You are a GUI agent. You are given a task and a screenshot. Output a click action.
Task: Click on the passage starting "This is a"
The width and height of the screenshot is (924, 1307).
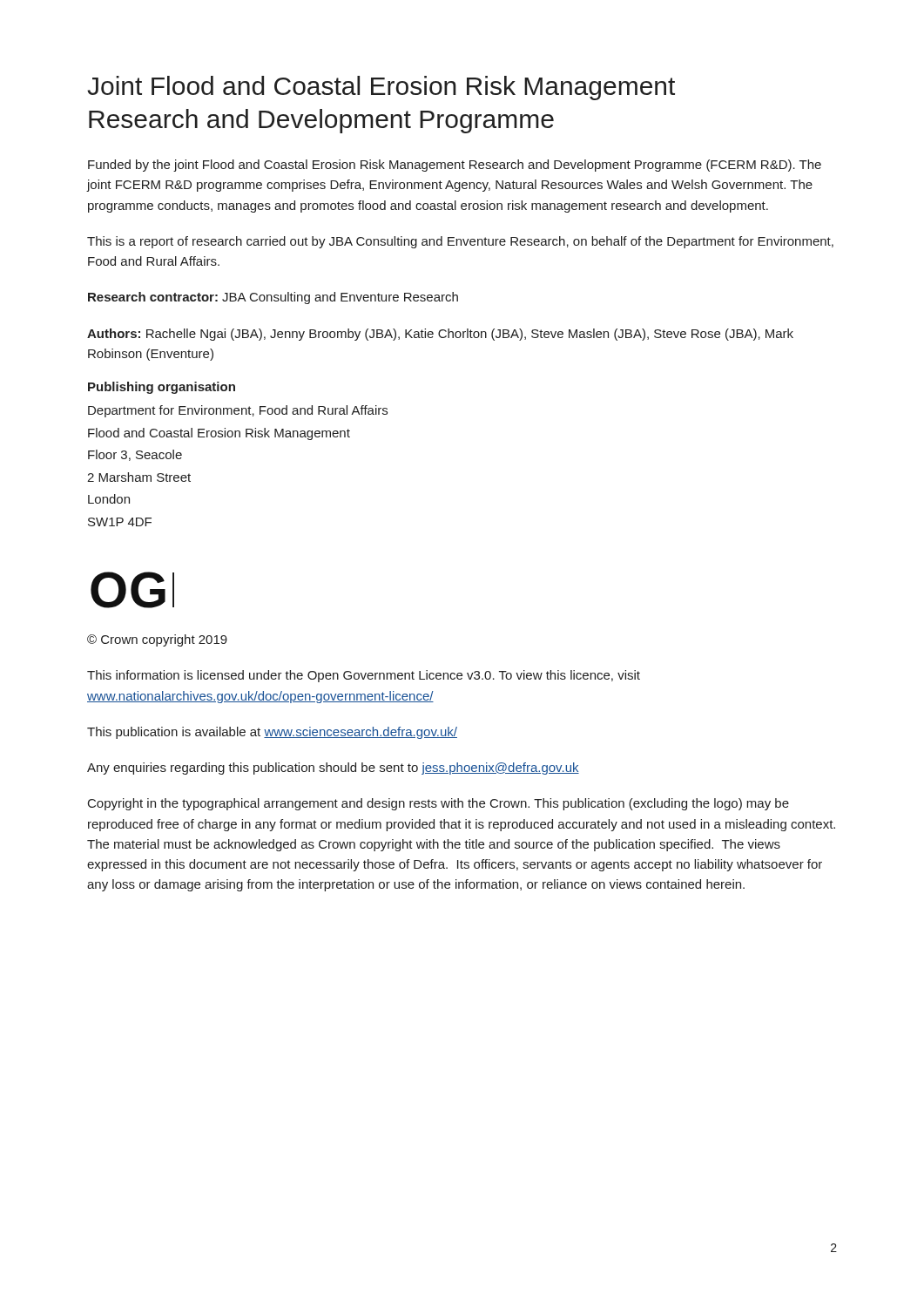[461, 251]
